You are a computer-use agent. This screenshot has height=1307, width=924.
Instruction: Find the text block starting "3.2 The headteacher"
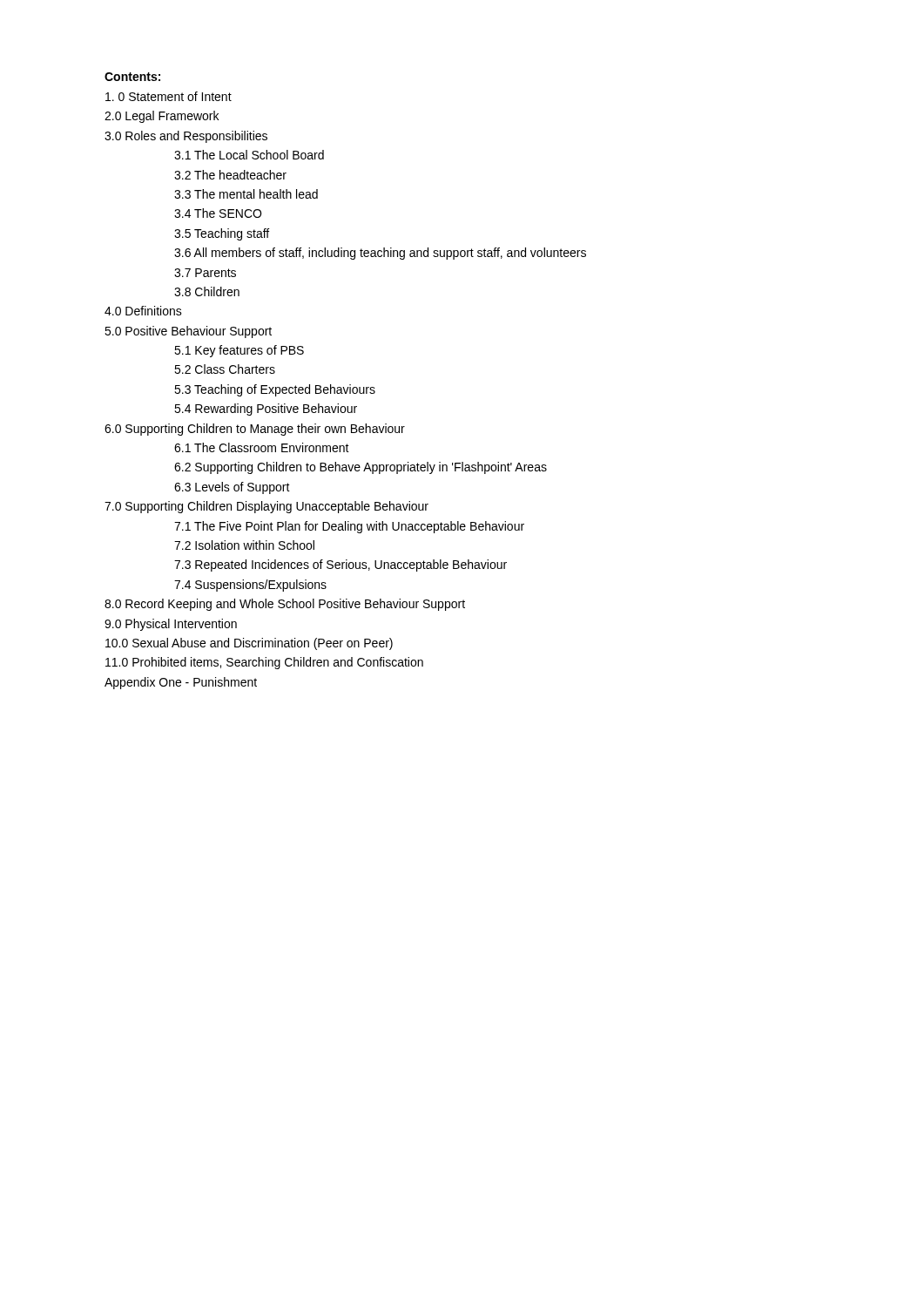pyautogui.click(x=230, y=175)
